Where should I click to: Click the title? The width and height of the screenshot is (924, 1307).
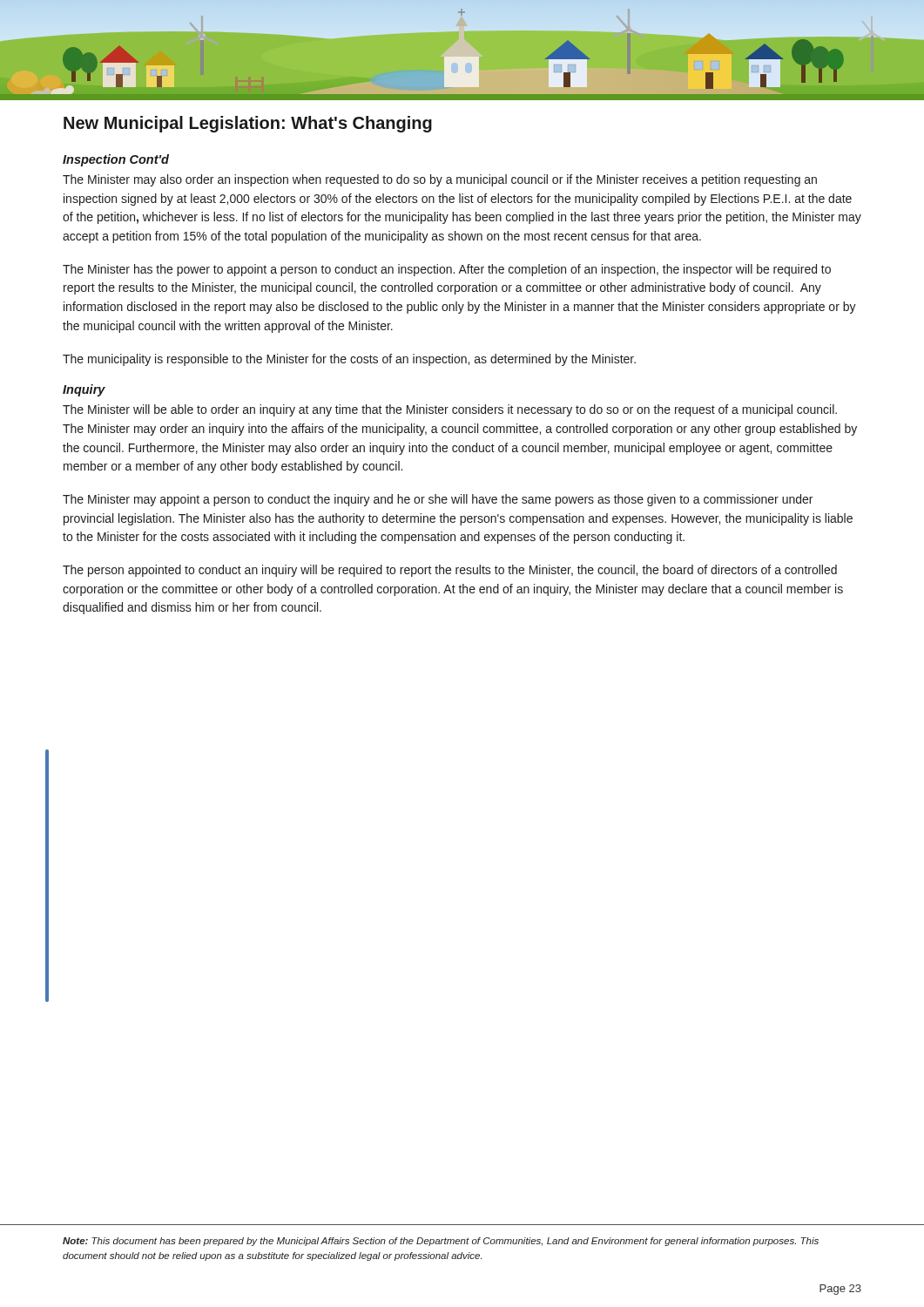point(248,123)
